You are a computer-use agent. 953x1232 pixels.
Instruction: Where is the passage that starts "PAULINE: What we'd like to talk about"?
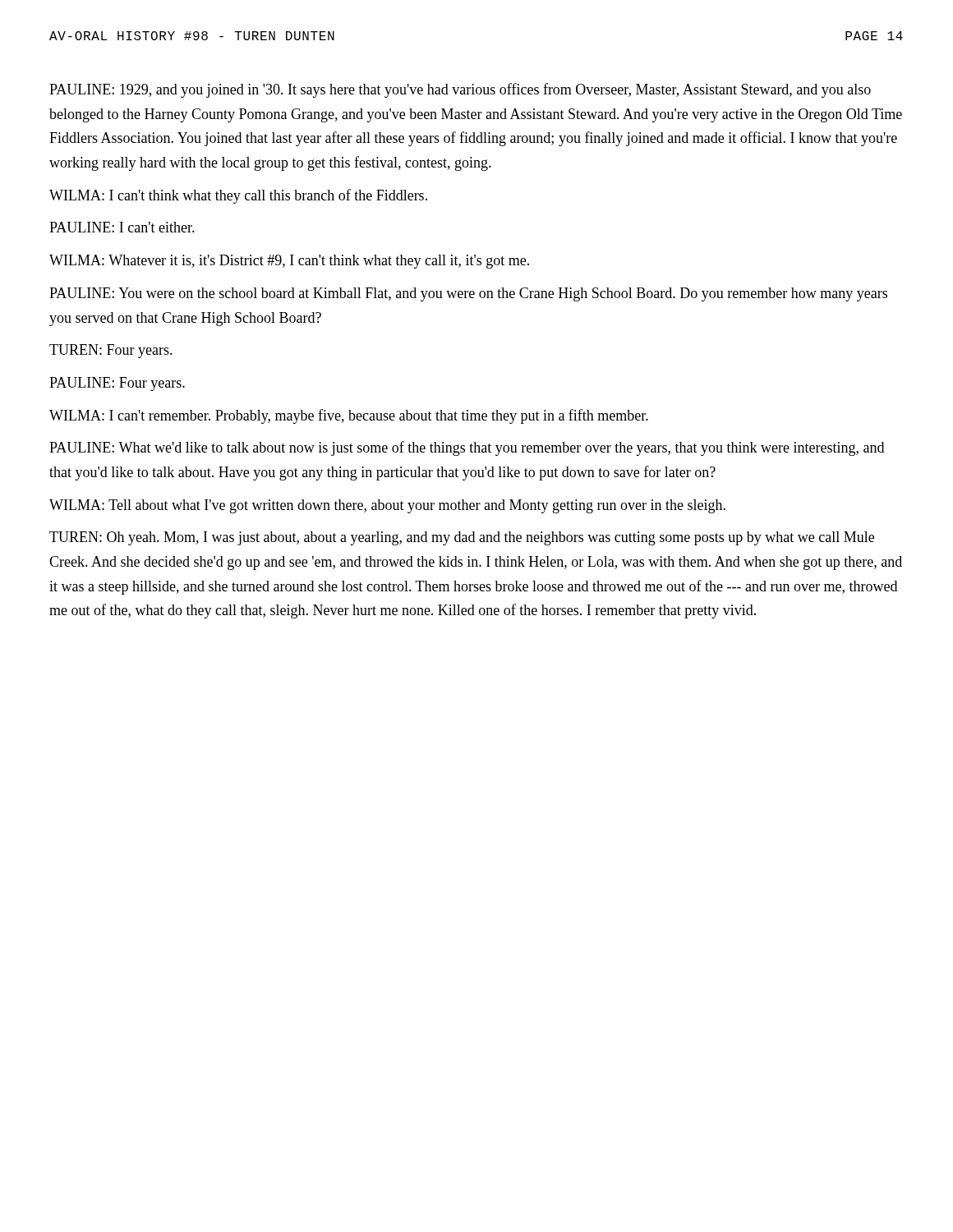point(467,460)
